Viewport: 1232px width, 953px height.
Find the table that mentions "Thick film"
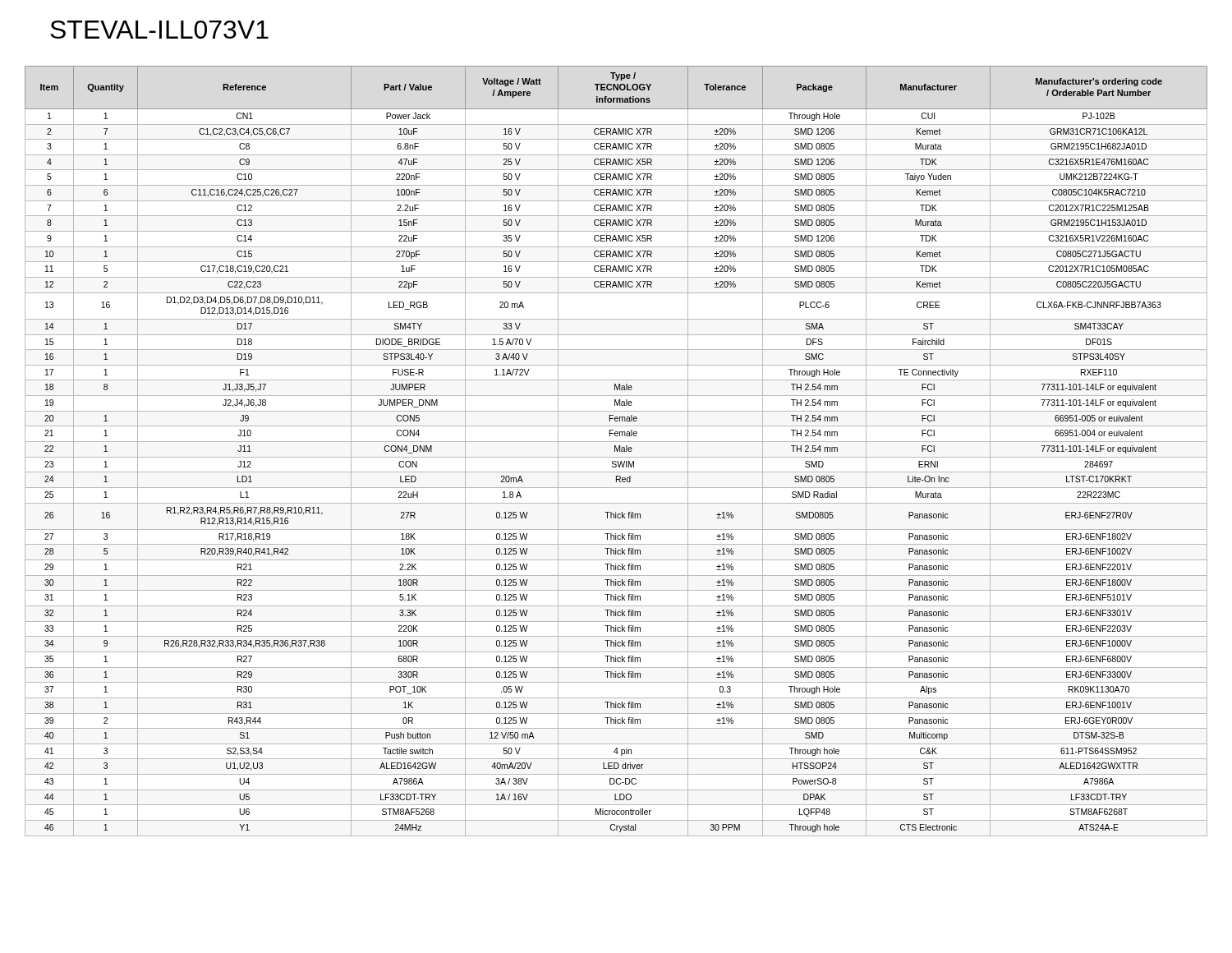click(x=616, y=451)
